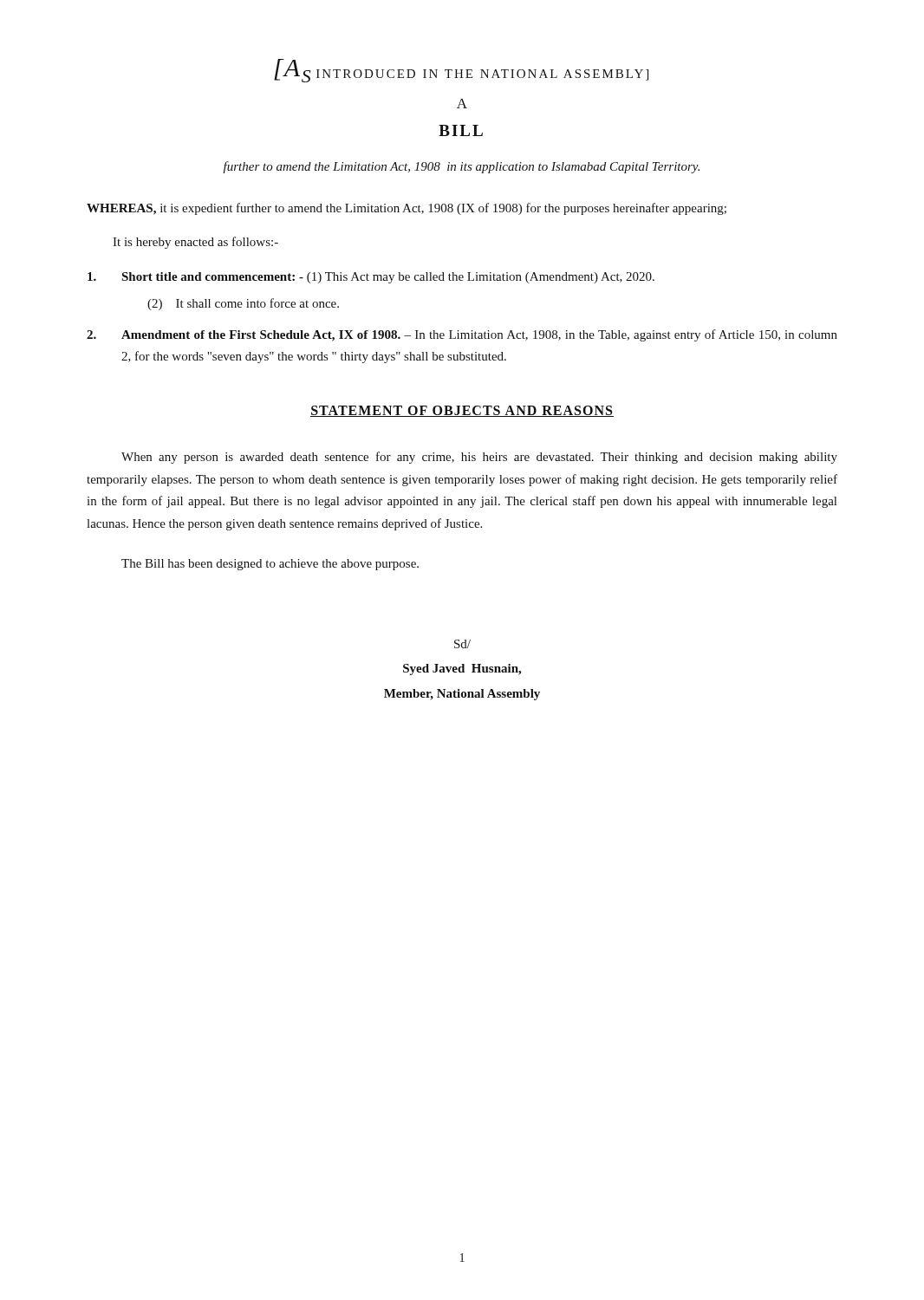Point to the block beginning "It is hereby enacted"
The image size is (924, 1300).
pos(196,242)
